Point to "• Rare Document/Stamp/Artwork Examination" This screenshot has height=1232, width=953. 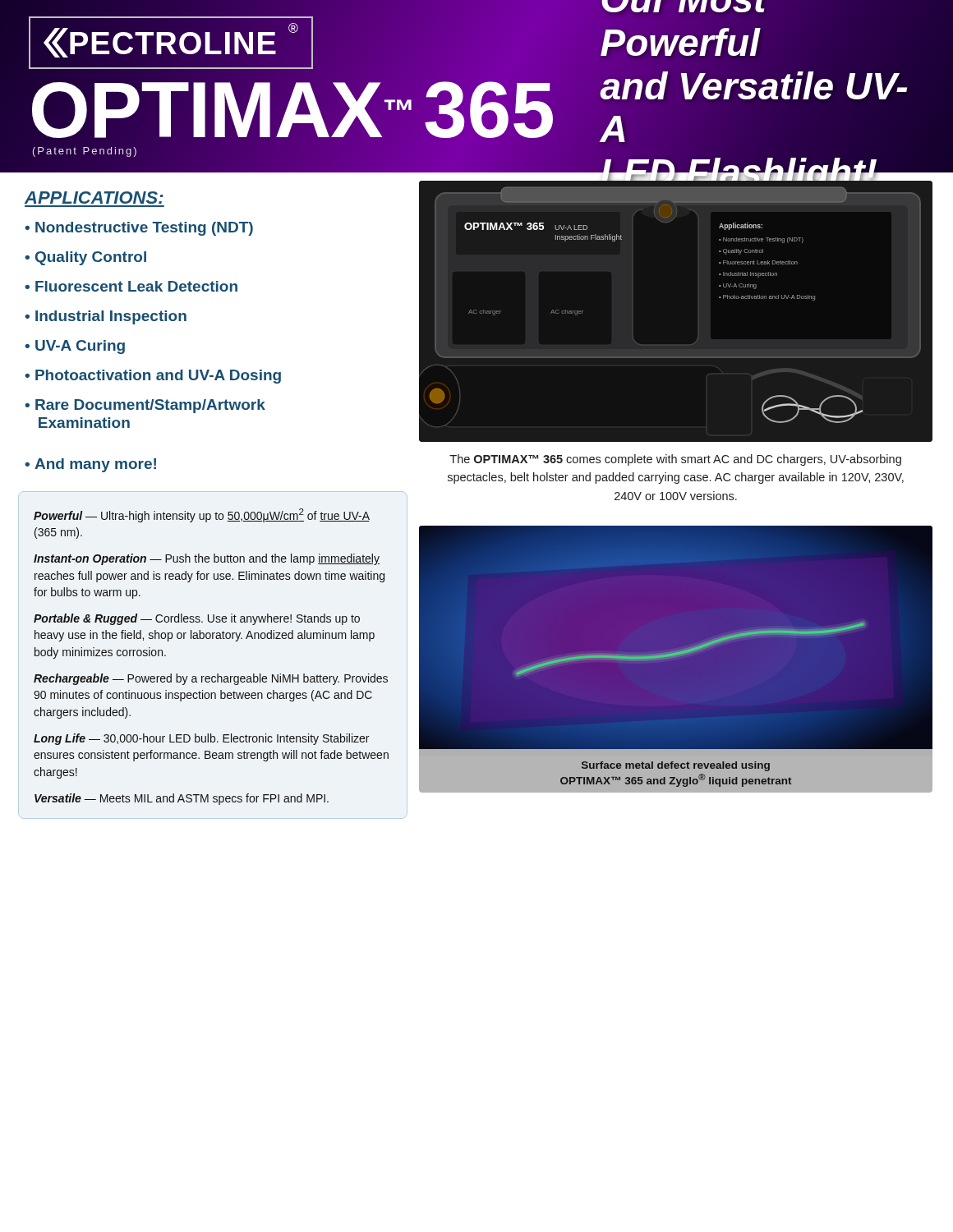click(145, 414)
